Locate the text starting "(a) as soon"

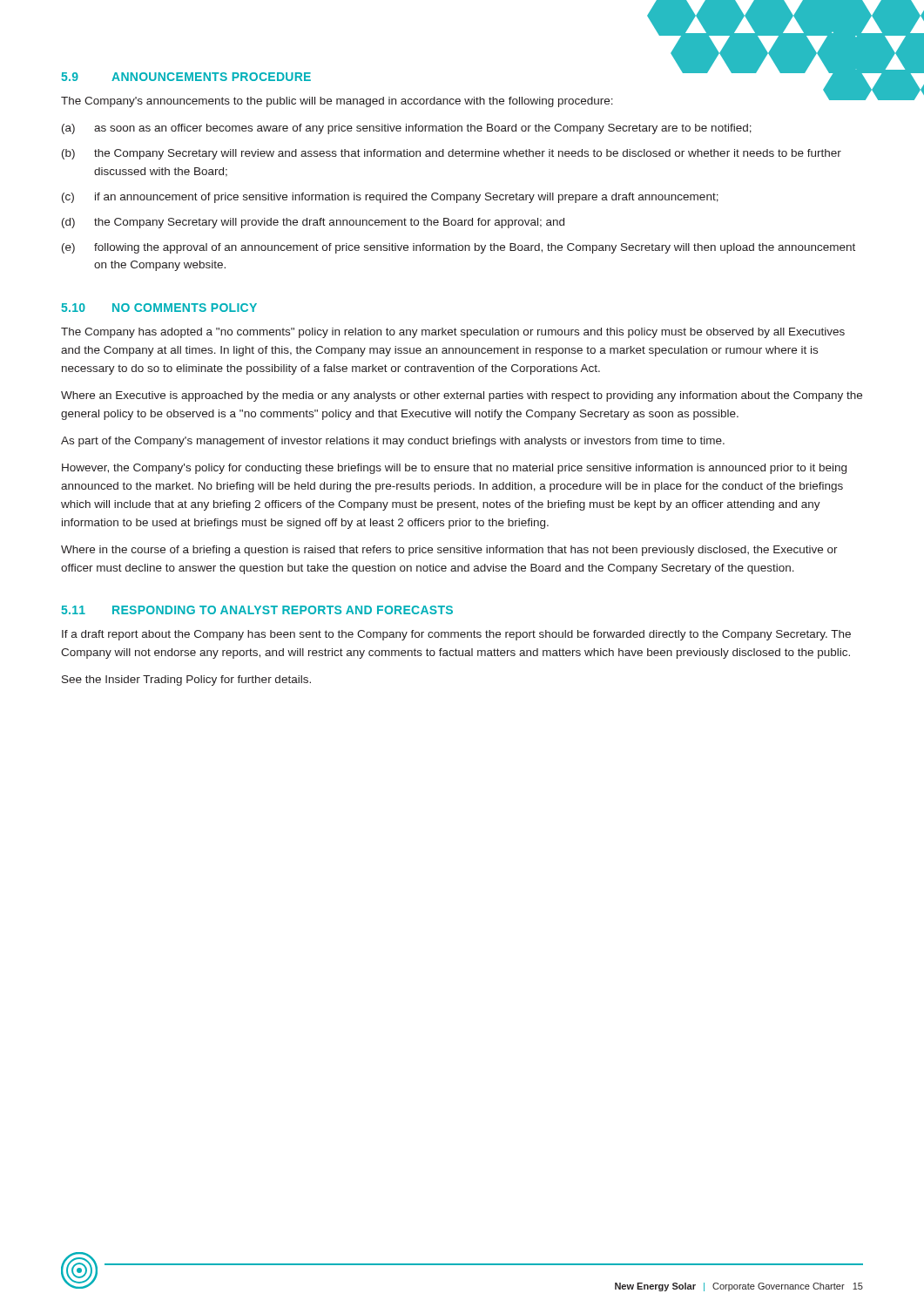(462, 128)
